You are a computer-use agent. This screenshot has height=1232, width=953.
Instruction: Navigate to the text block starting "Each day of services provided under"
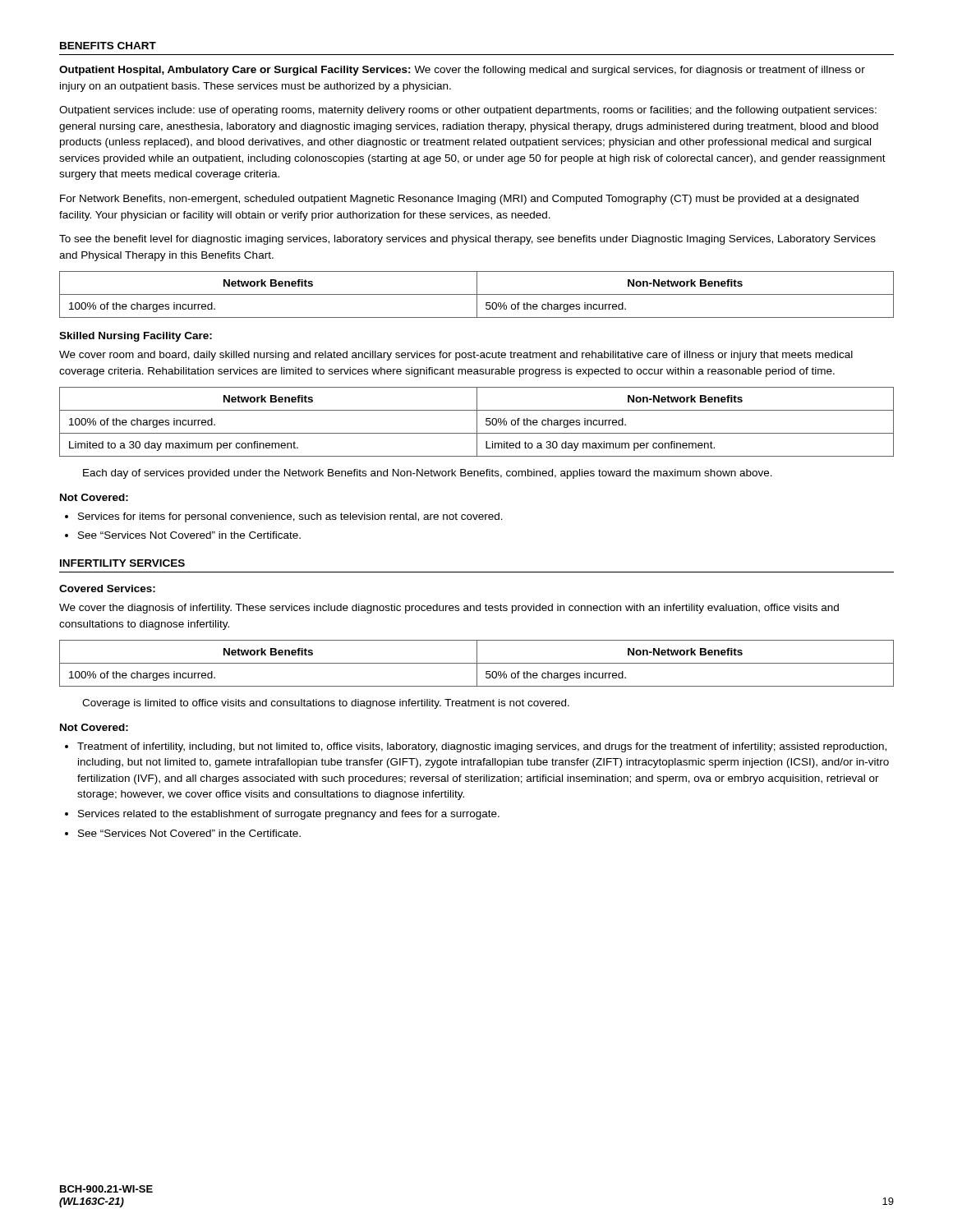[488, 473]
